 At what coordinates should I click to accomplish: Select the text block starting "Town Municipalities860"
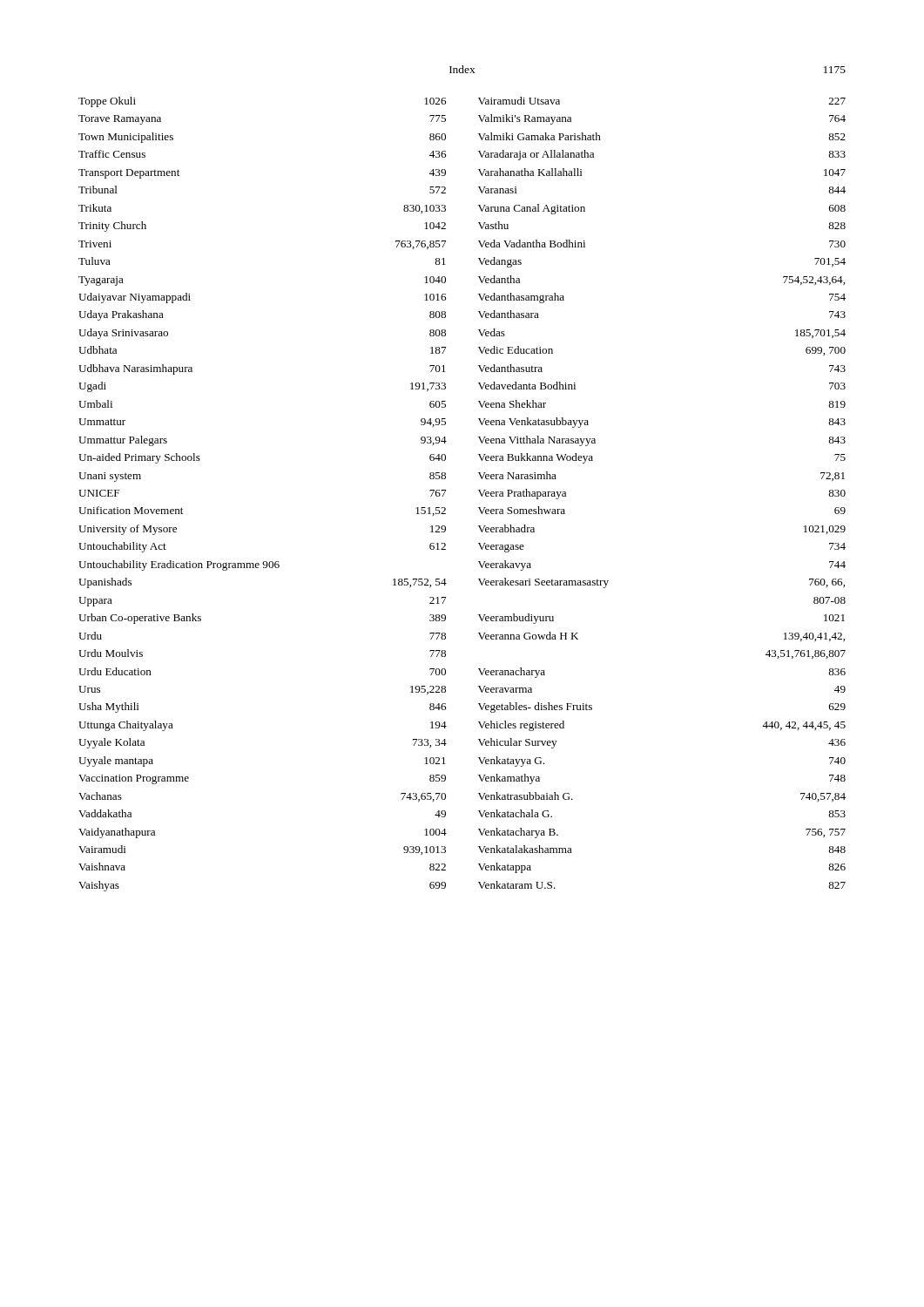128,137
